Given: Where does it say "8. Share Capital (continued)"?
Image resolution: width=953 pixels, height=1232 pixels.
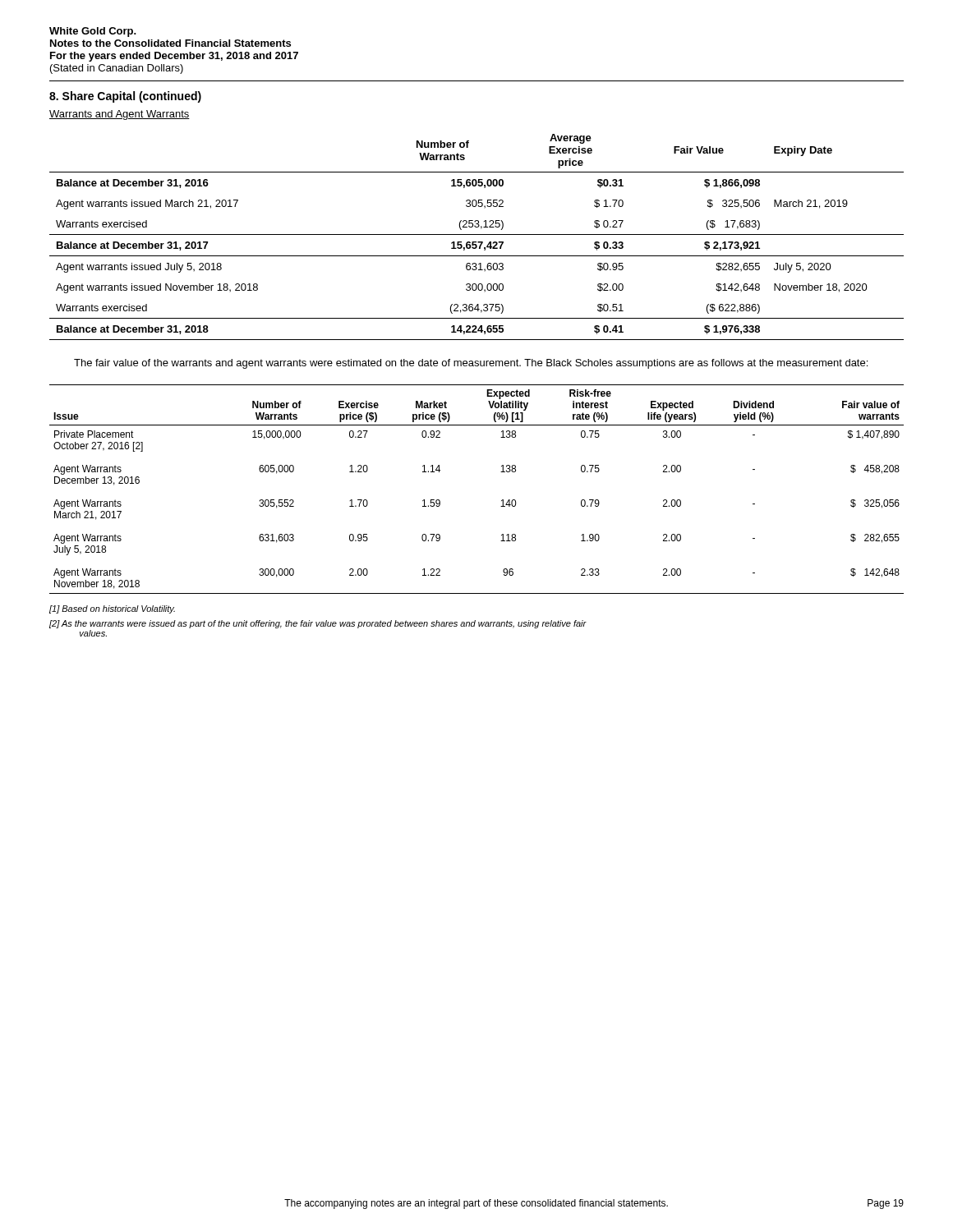Looking at the screenshot, I should (x=125, y=96).
